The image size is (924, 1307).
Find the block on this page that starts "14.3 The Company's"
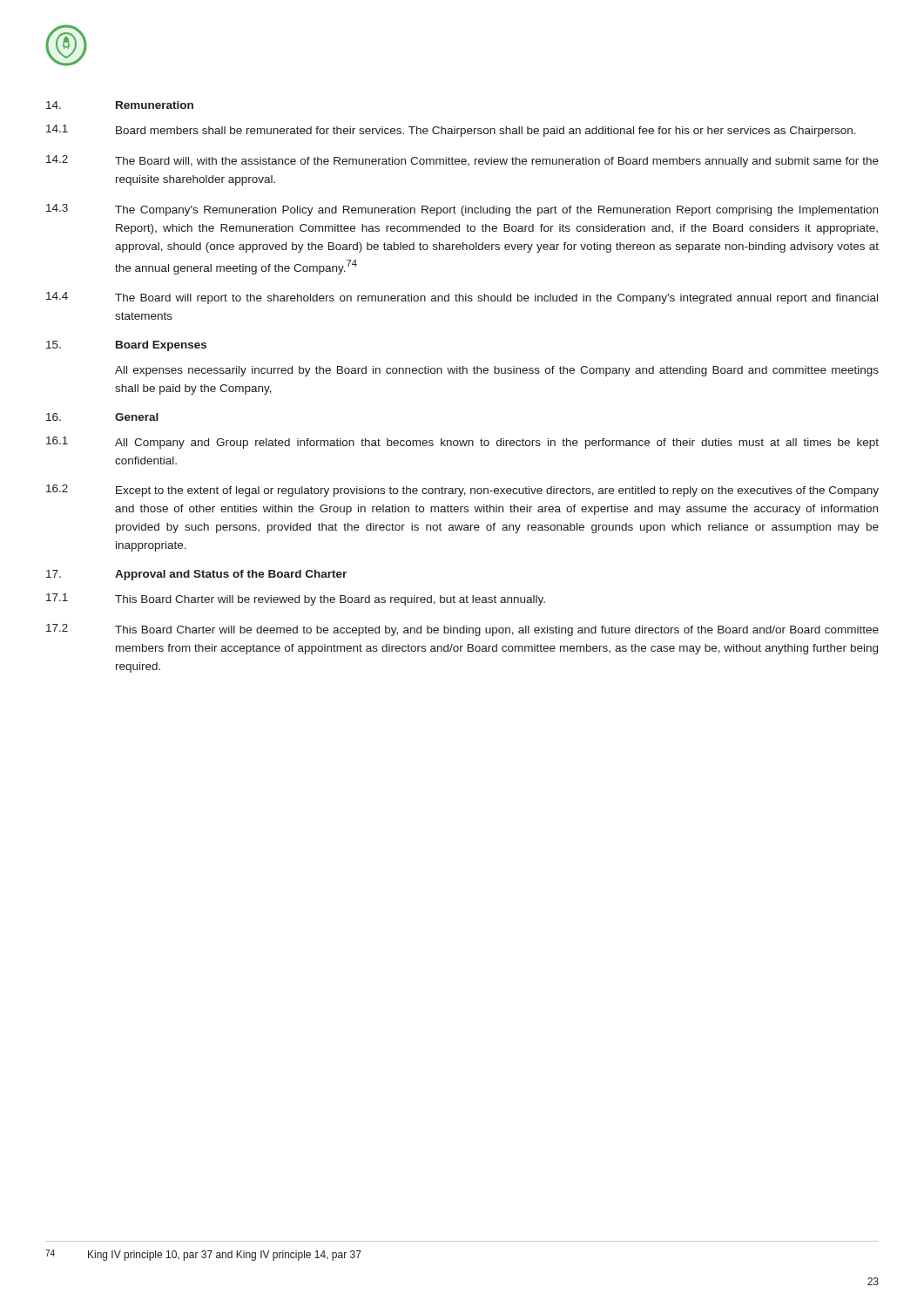pyautogui.click(x=462, y=239)
